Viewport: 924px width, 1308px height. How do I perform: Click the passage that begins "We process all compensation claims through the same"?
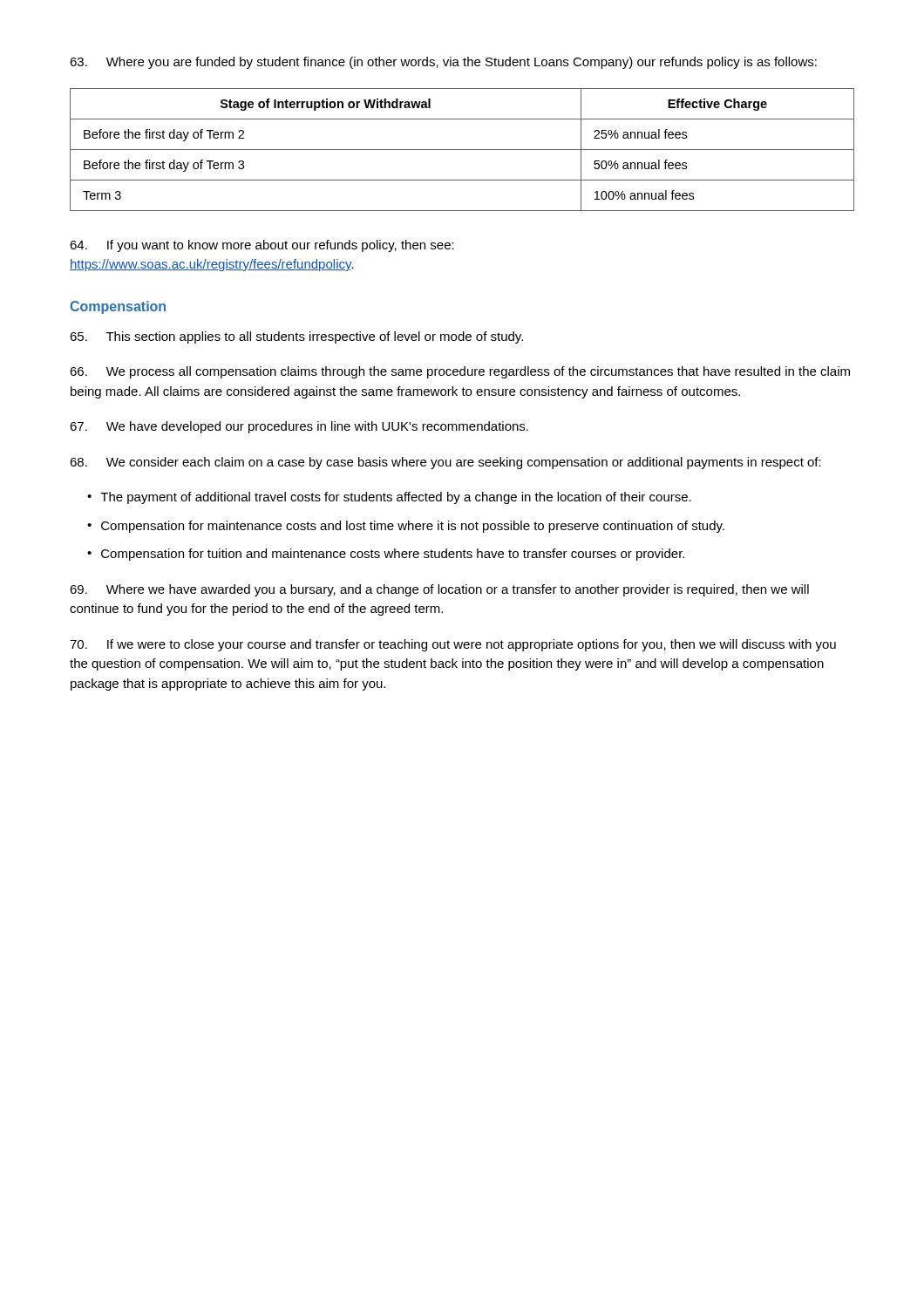click(x=460, y=381)
